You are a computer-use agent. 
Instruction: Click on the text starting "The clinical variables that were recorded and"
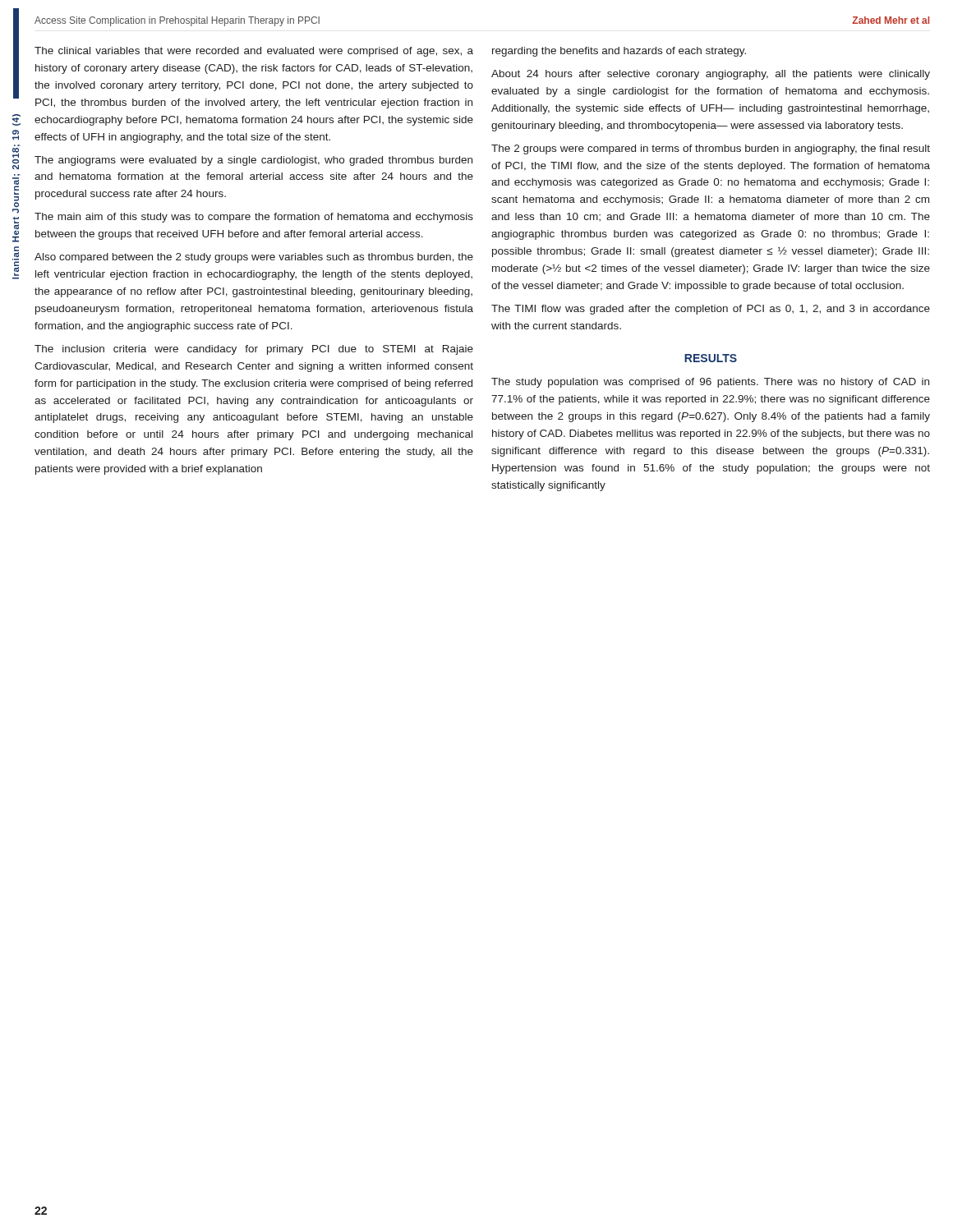click(x=254, y=94)
